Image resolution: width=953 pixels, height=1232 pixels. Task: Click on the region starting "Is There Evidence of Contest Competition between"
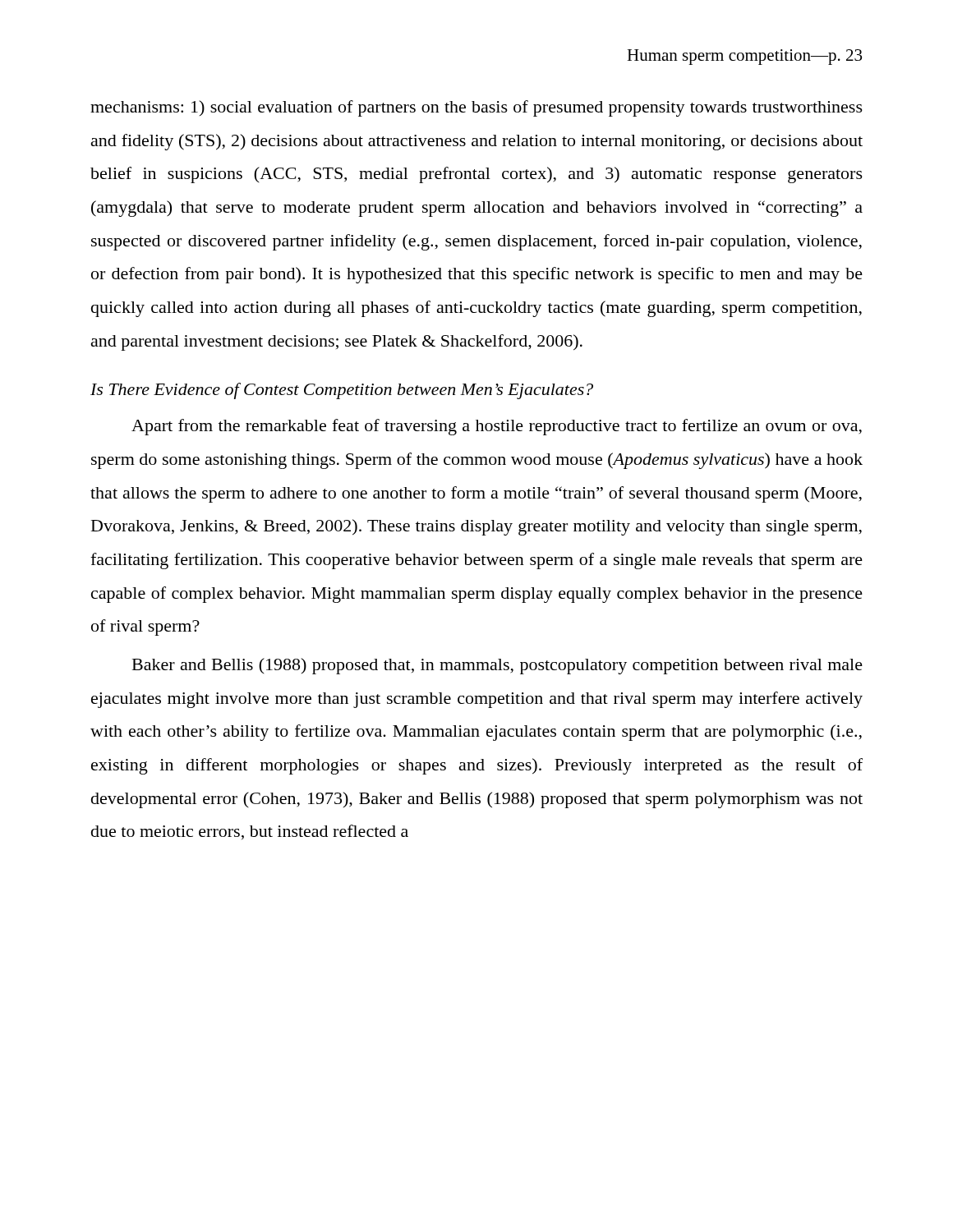342,389
